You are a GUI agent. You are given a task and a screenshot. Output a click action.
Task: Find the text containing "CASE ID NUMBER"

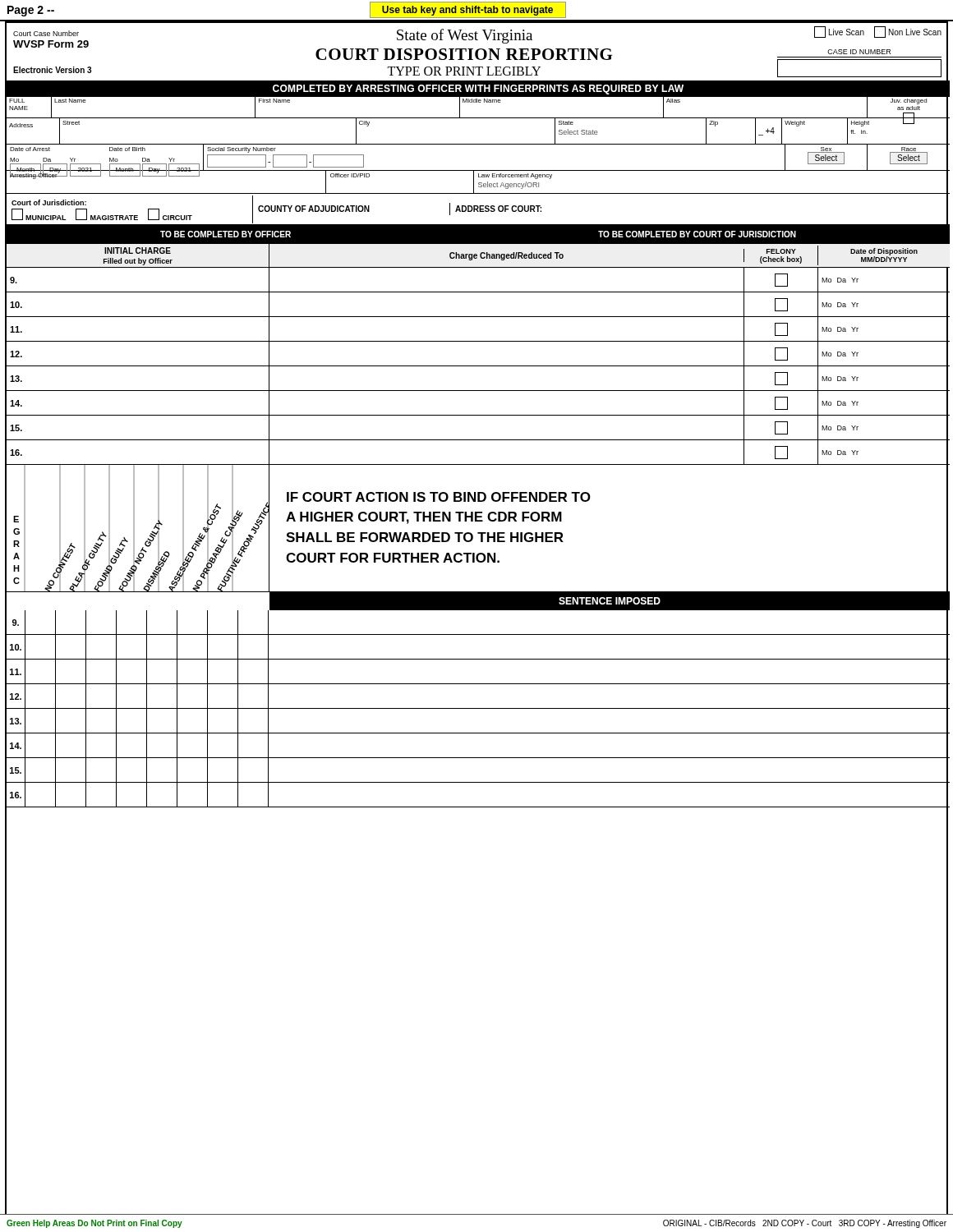[x=859, y=62]
